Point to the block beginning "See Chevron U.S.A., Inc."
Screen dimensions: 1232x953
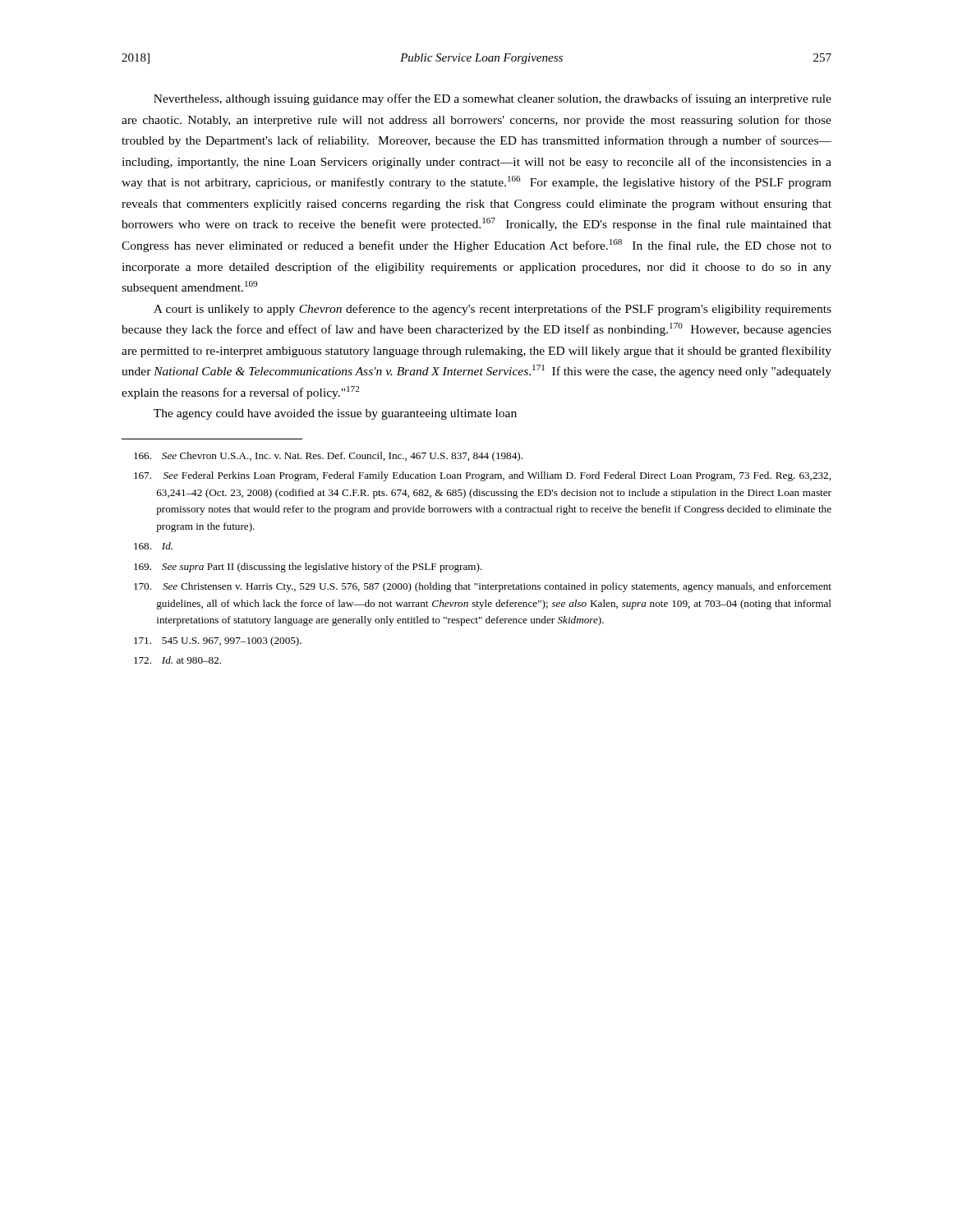point(476,456)
